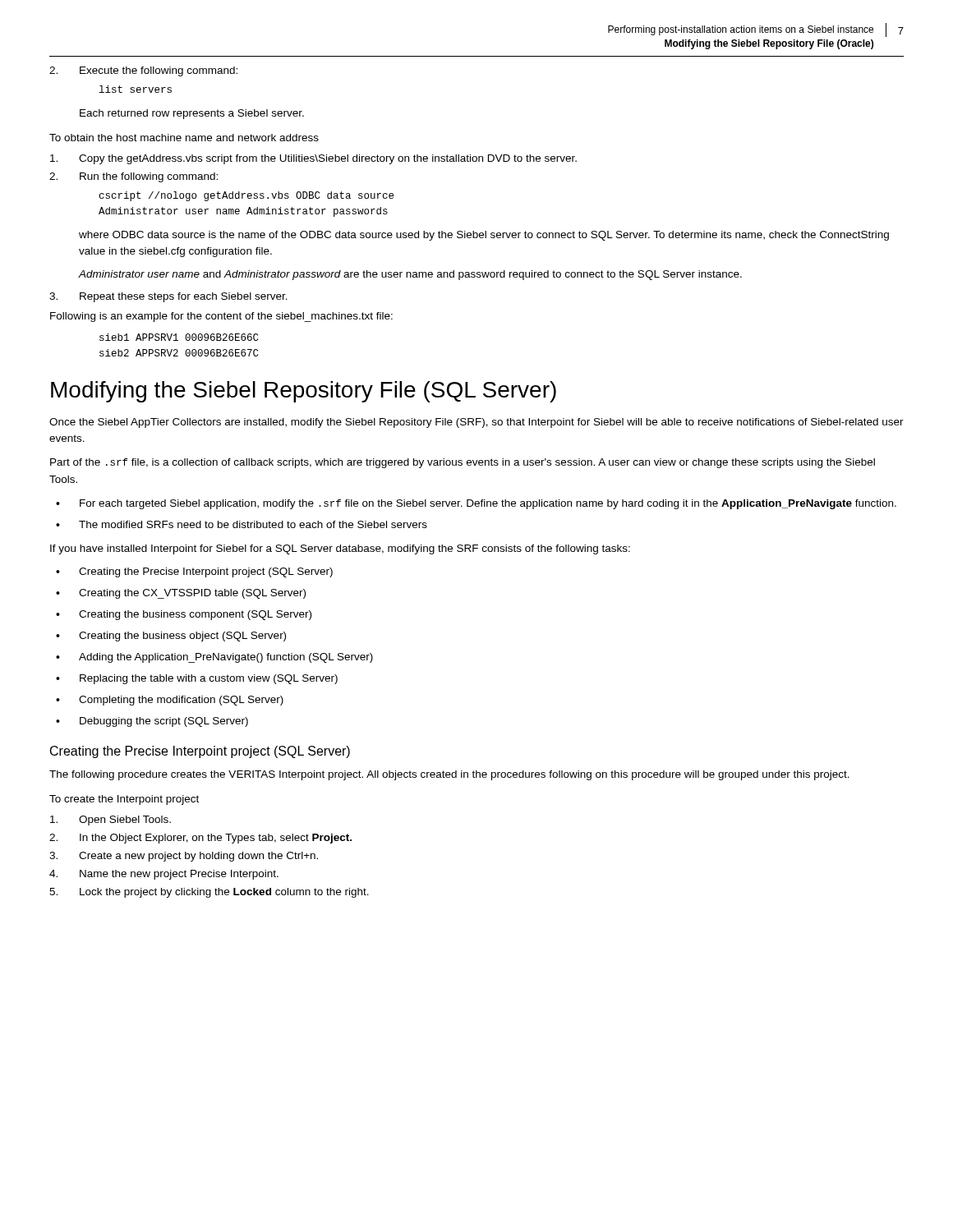Find the block on this page that starts "5. Lock the project"

tap(209, 893)
